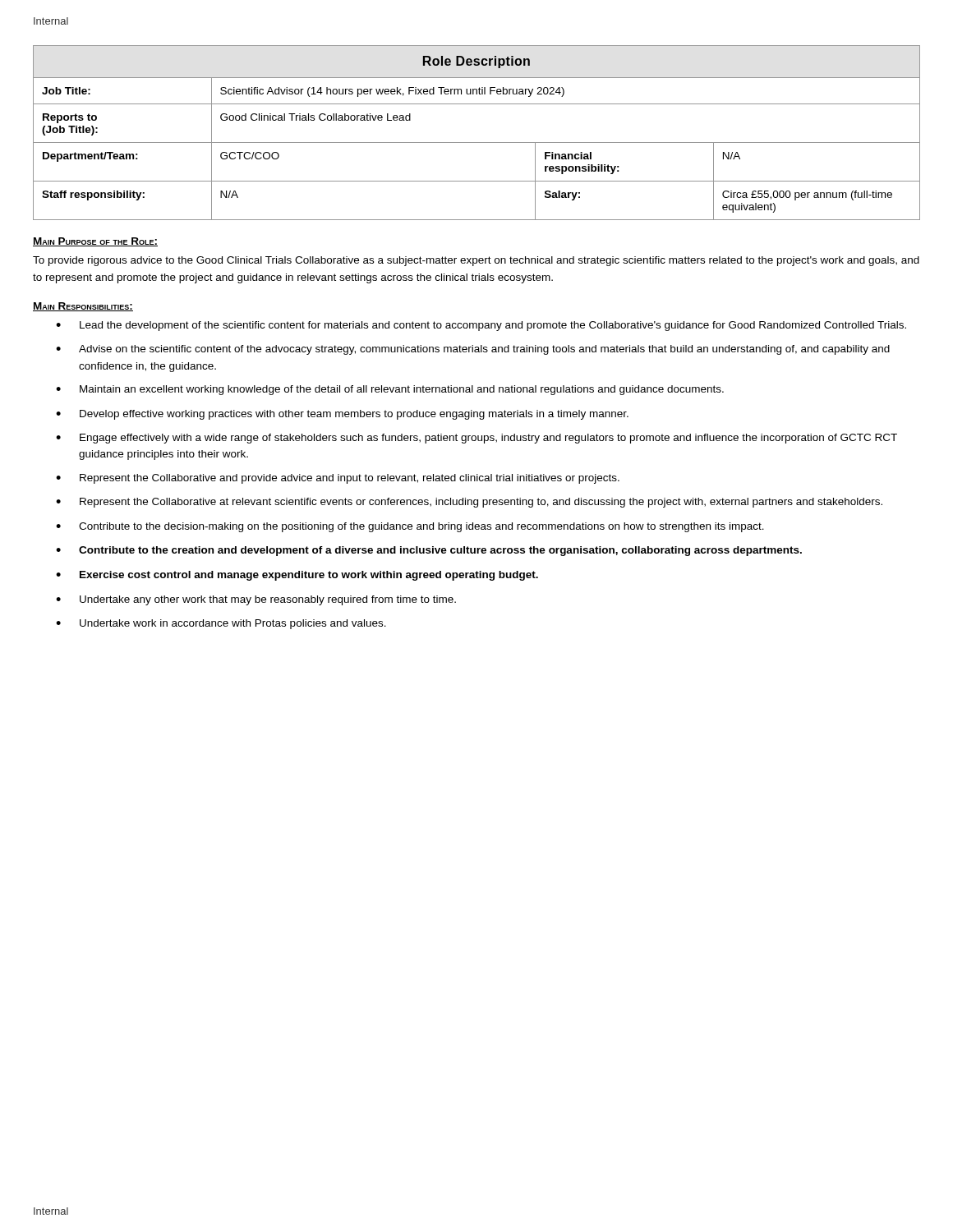The width and height of the screenshot is (953, 1232).
Task: Click the passage that begins "• Engage effectively with a wide"
Action: tap(488, 446)
